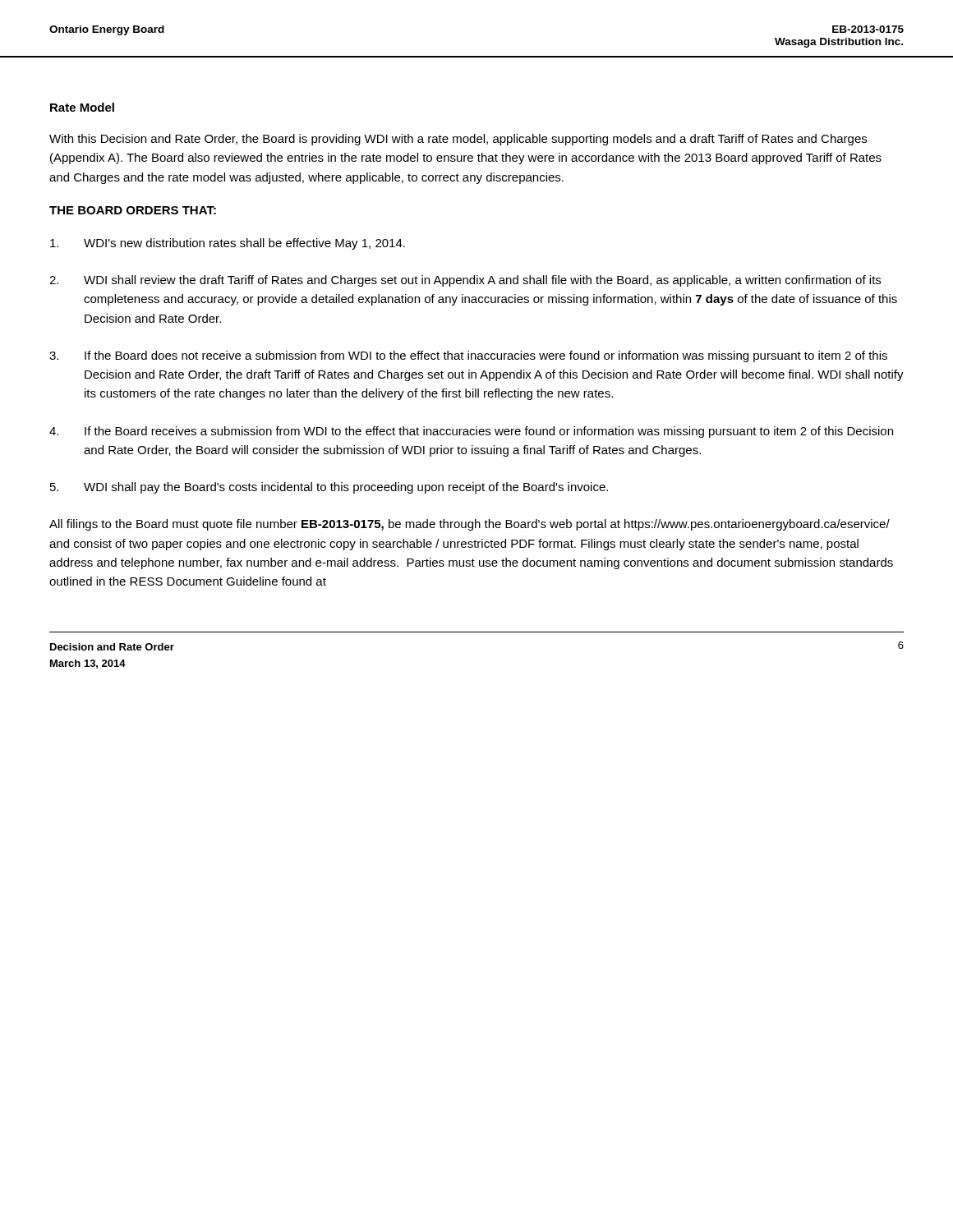
Task: Locate the block starting "4. If the Board receives a"
Action: coord(476,440)
